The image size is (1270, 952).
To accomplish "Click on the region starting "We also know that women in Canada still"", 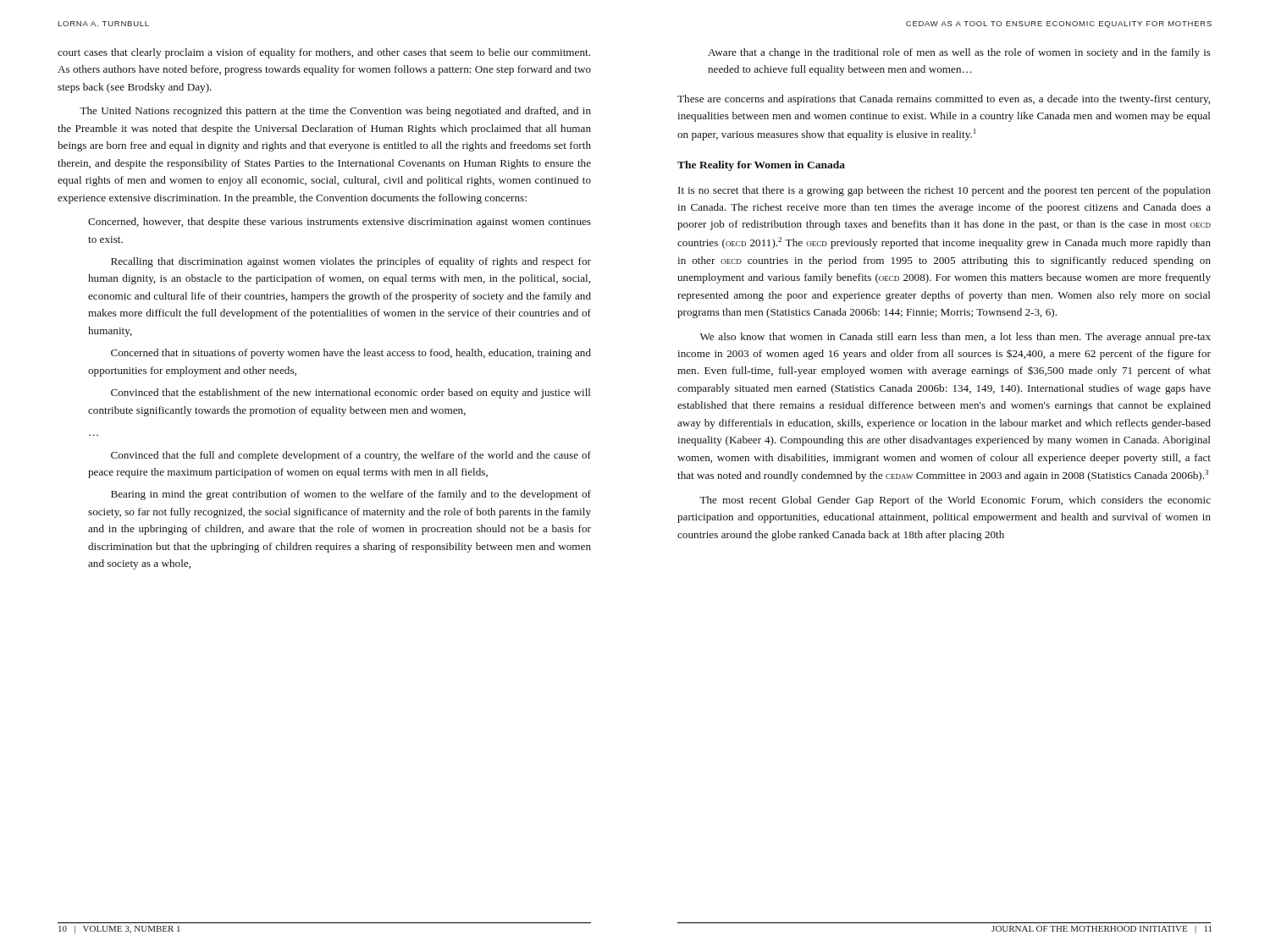I will 944,406.
